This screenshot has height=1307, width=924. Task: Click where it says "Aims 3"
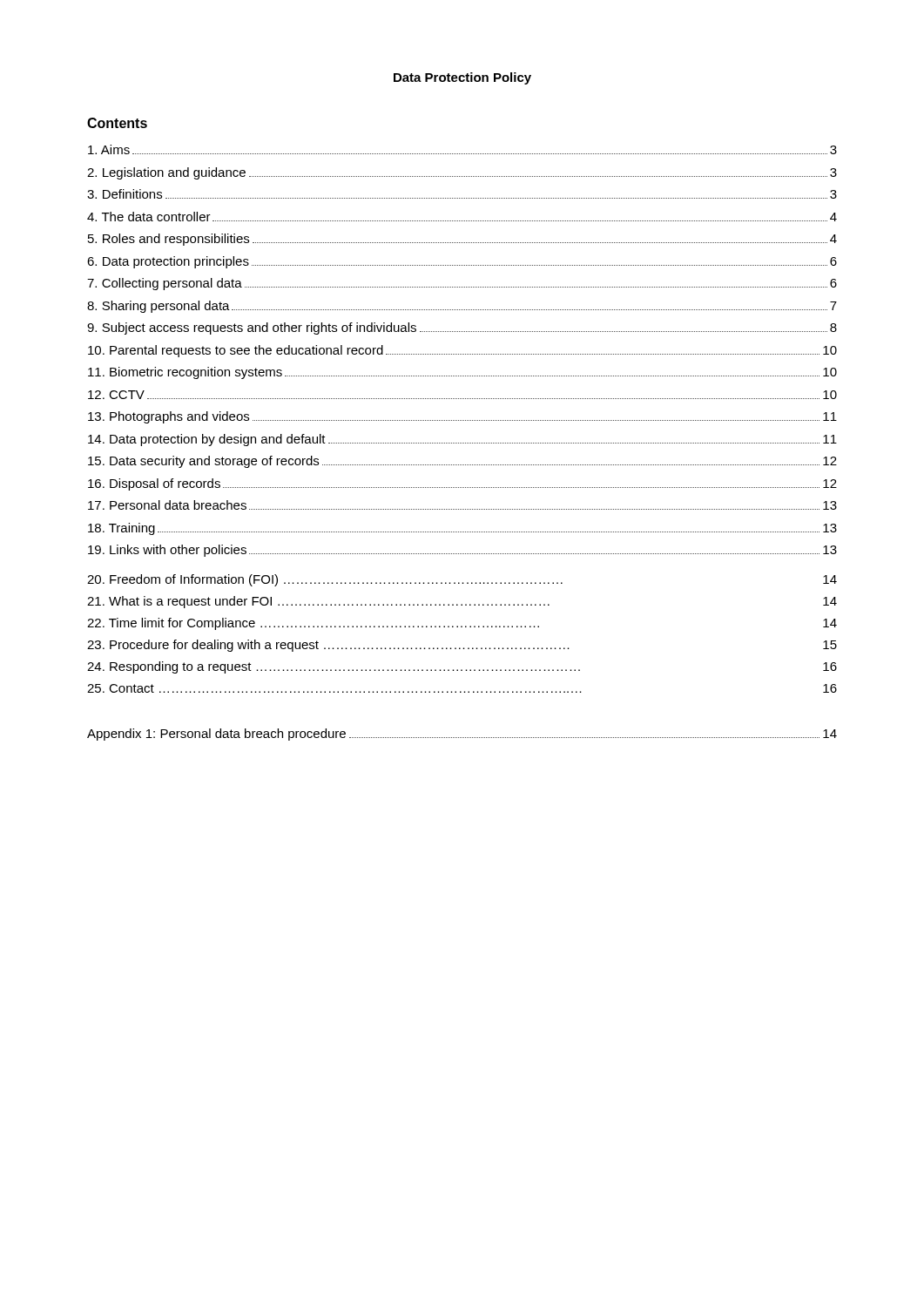[462, 150]
